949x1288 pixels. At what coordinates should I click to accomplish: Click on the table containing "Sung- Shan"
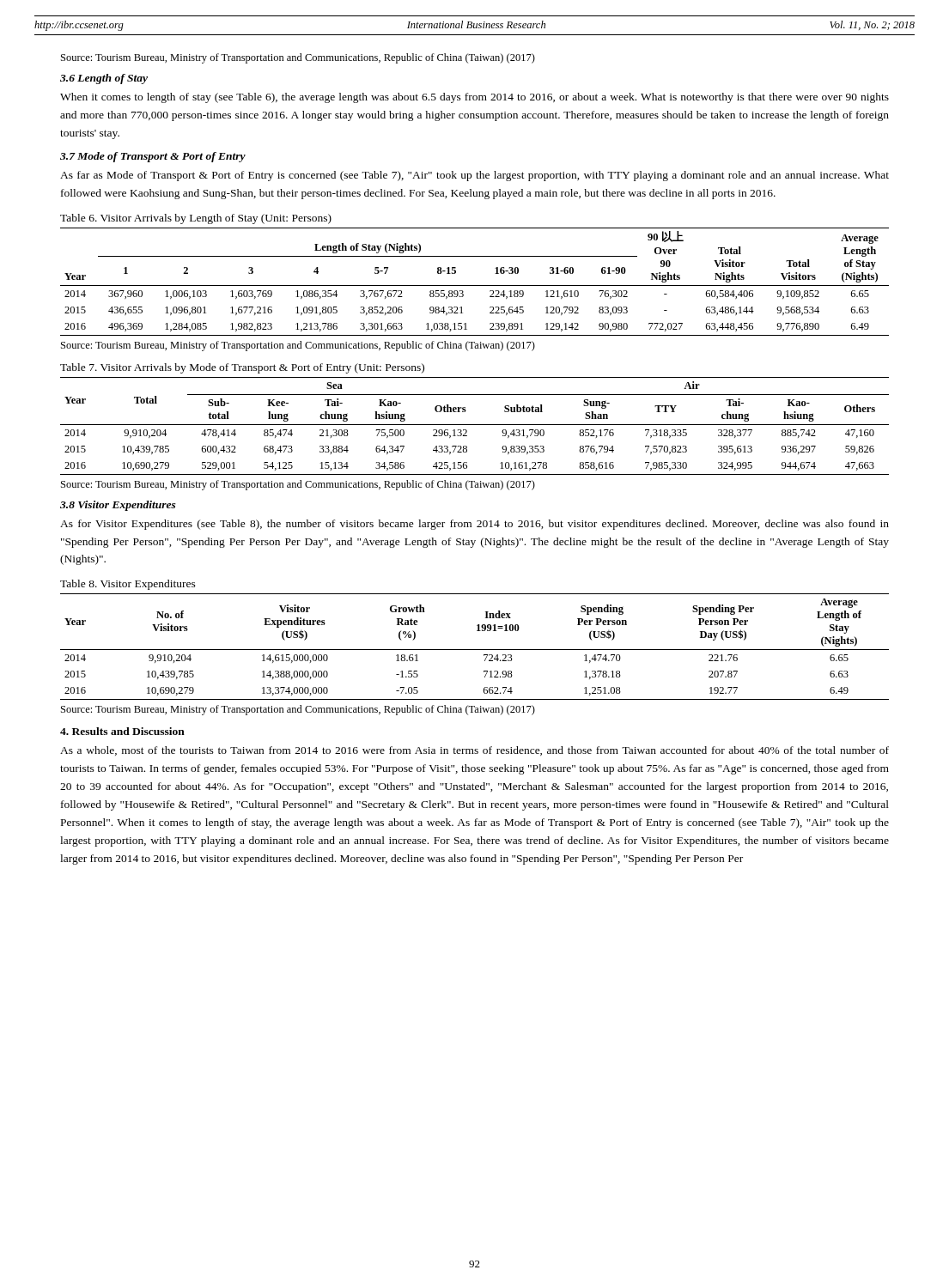coord(474,426)
